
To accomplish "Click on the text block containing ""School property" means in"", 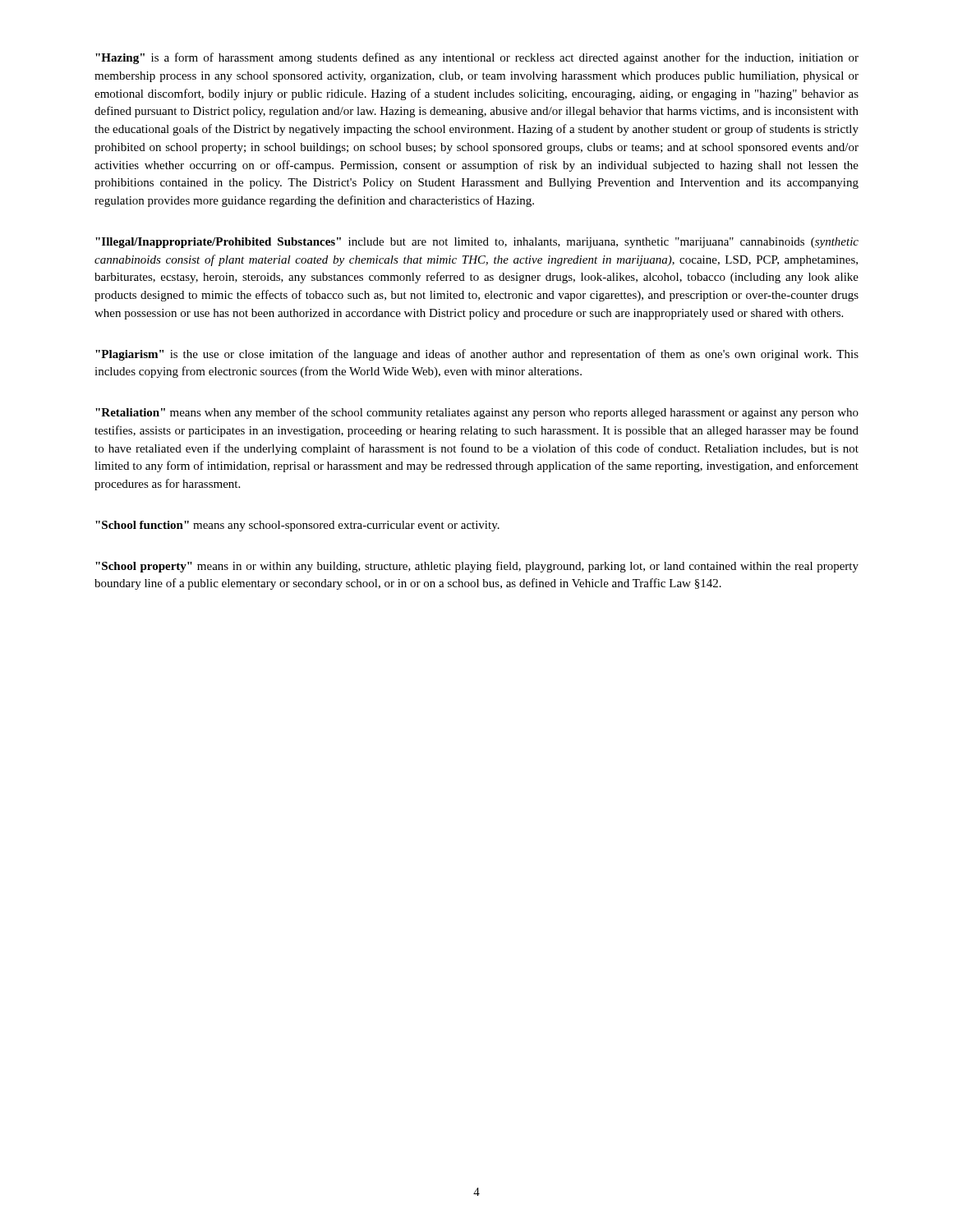I will click(476, 574).
